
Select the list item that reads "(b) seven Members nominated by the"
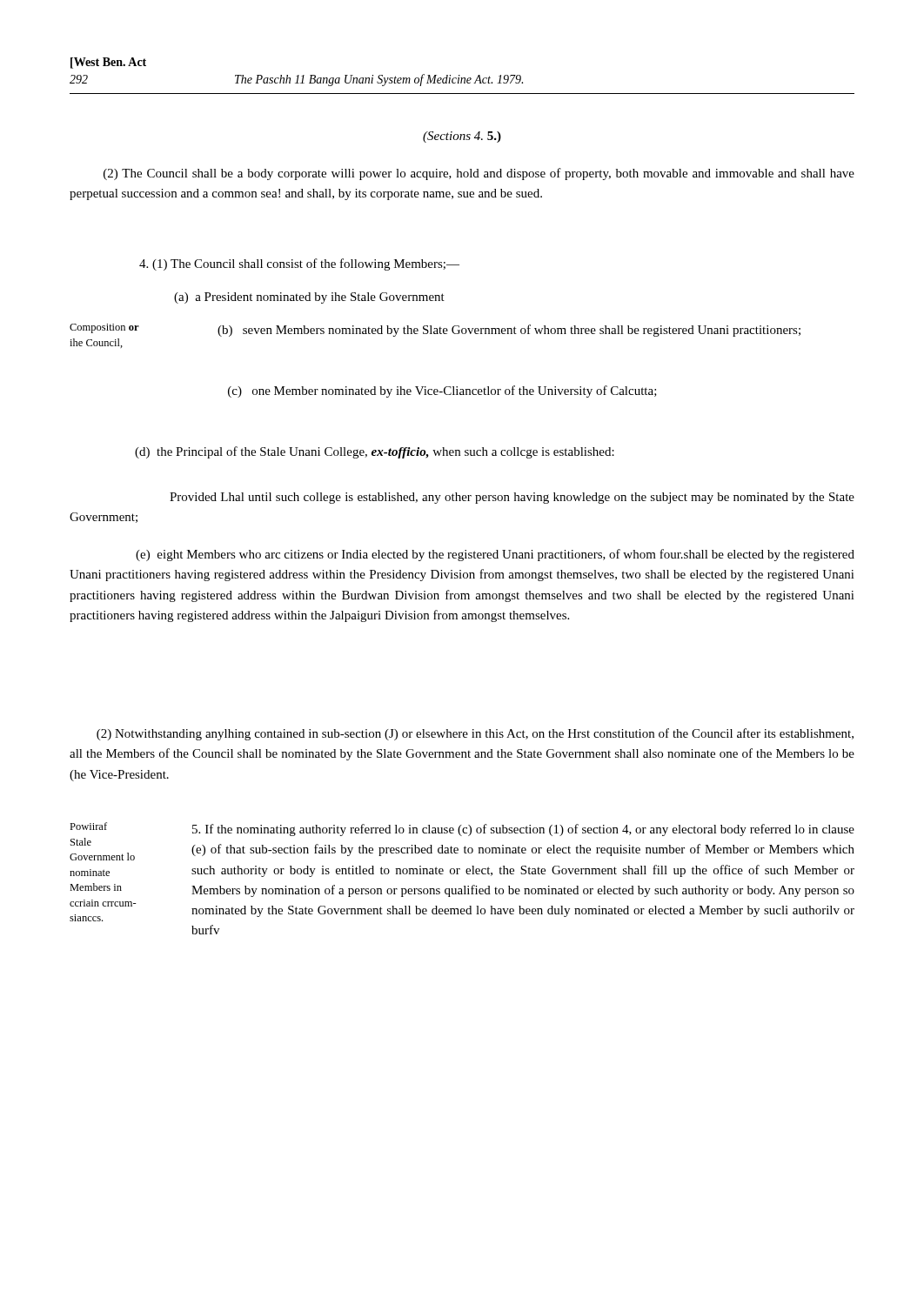(x=496, y=330)
